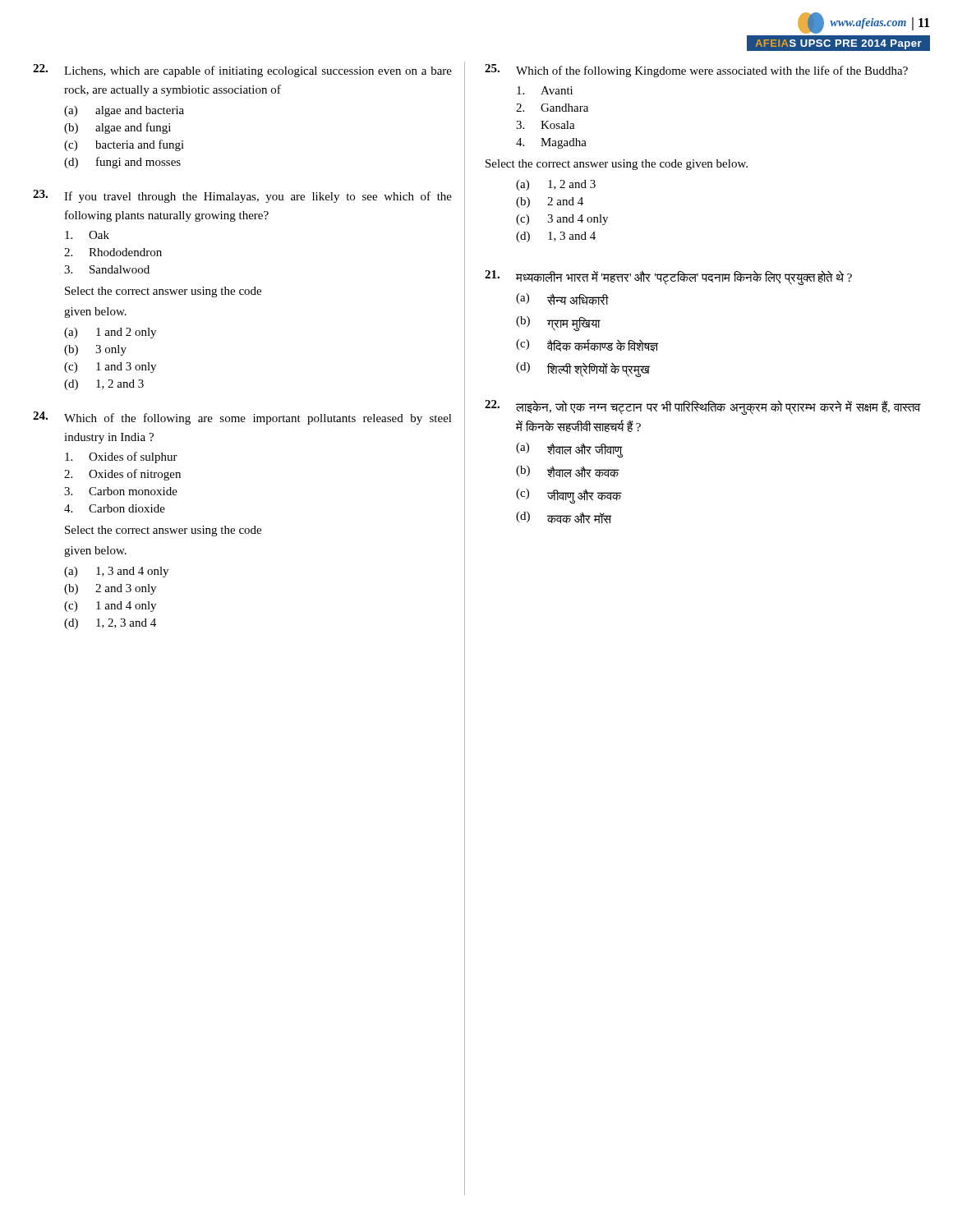The width and height of the screenshot is (953, 1232).
Task: Click on the list item that reads "24. Which of the following are some"
Action: (242, 519)
